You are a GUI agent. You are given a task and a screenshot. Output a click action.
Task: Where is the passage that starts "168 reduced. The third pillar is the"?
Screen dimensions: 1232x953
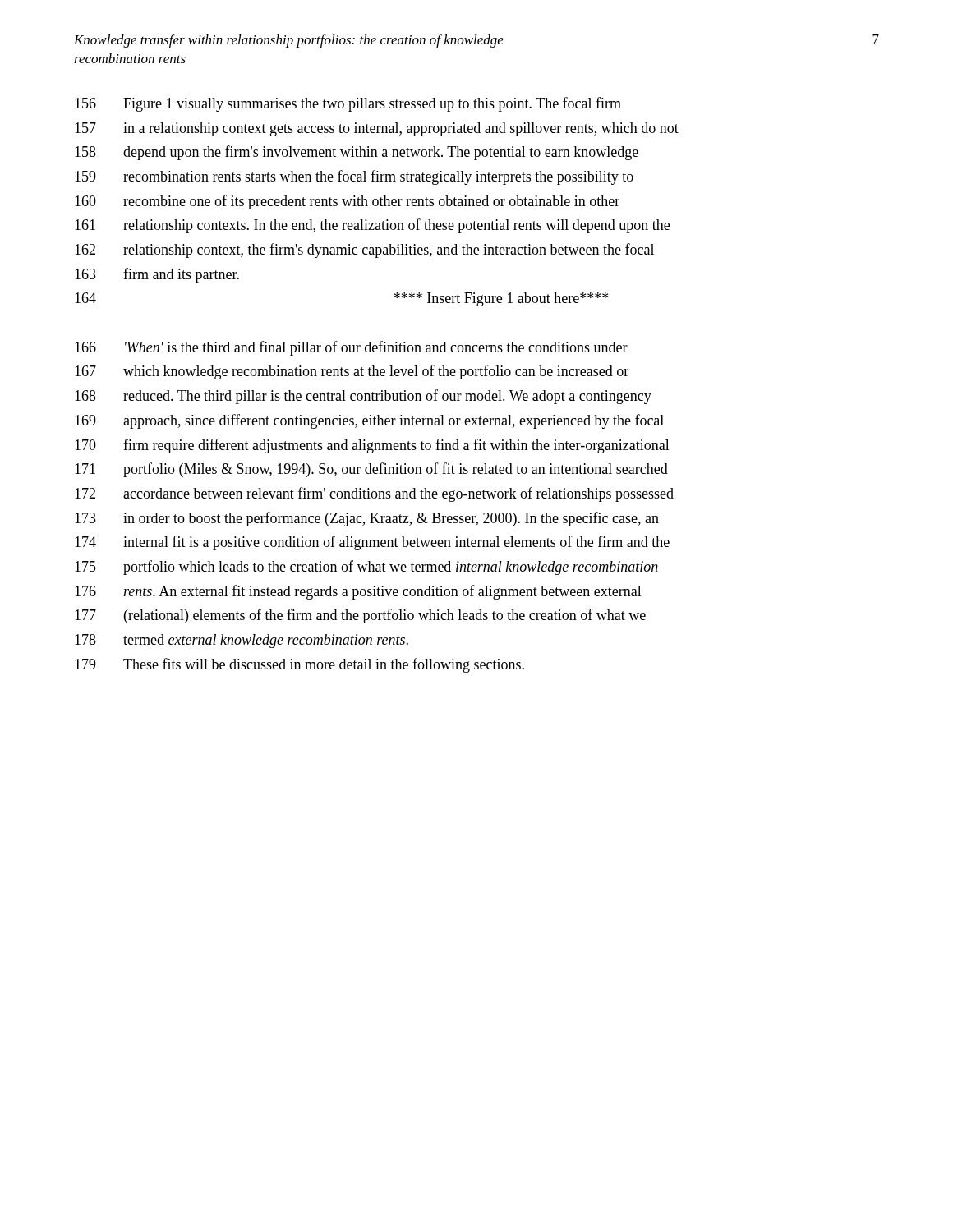[476, 397]
